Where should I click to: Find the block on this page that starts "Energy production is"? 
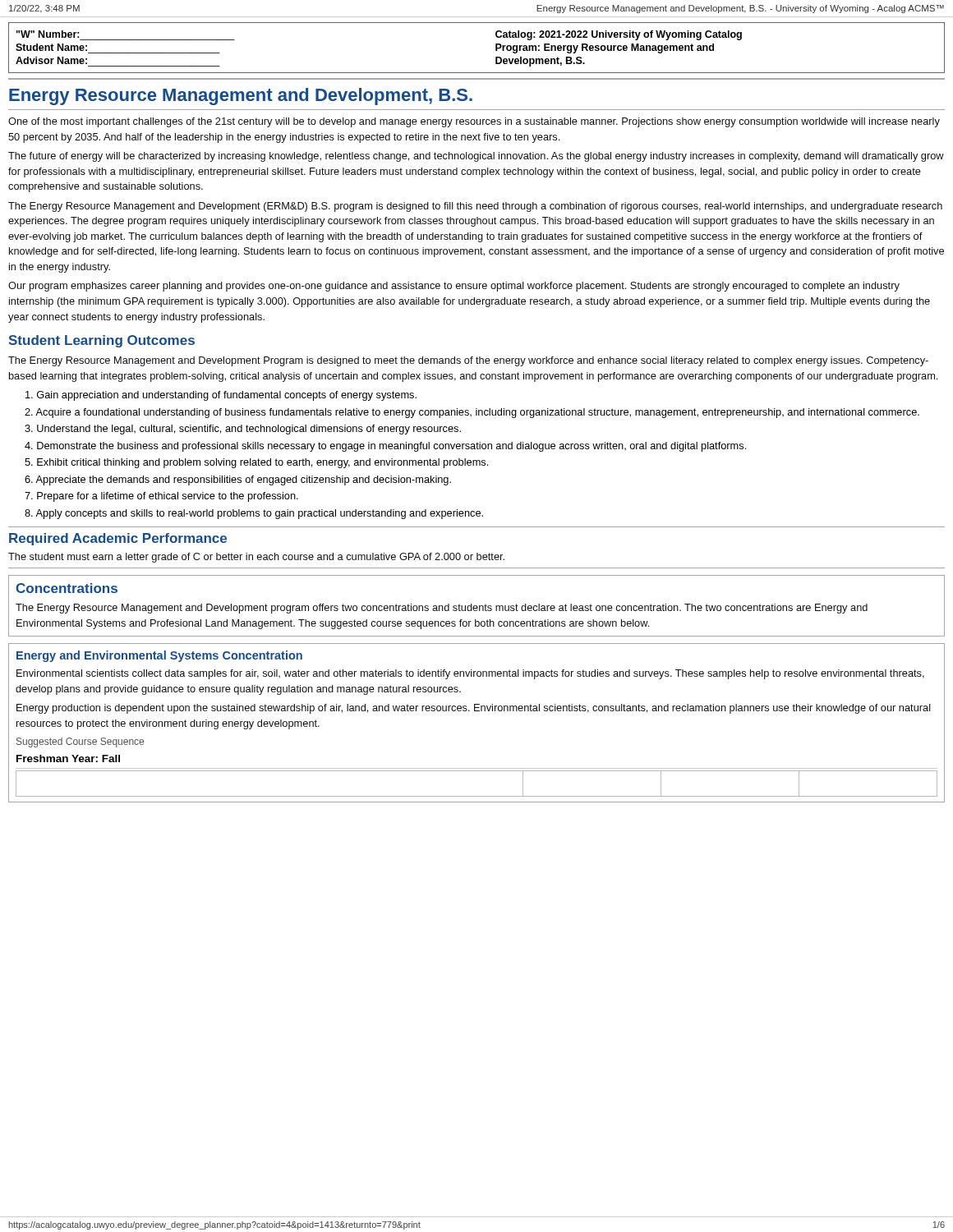coord(473,715)
